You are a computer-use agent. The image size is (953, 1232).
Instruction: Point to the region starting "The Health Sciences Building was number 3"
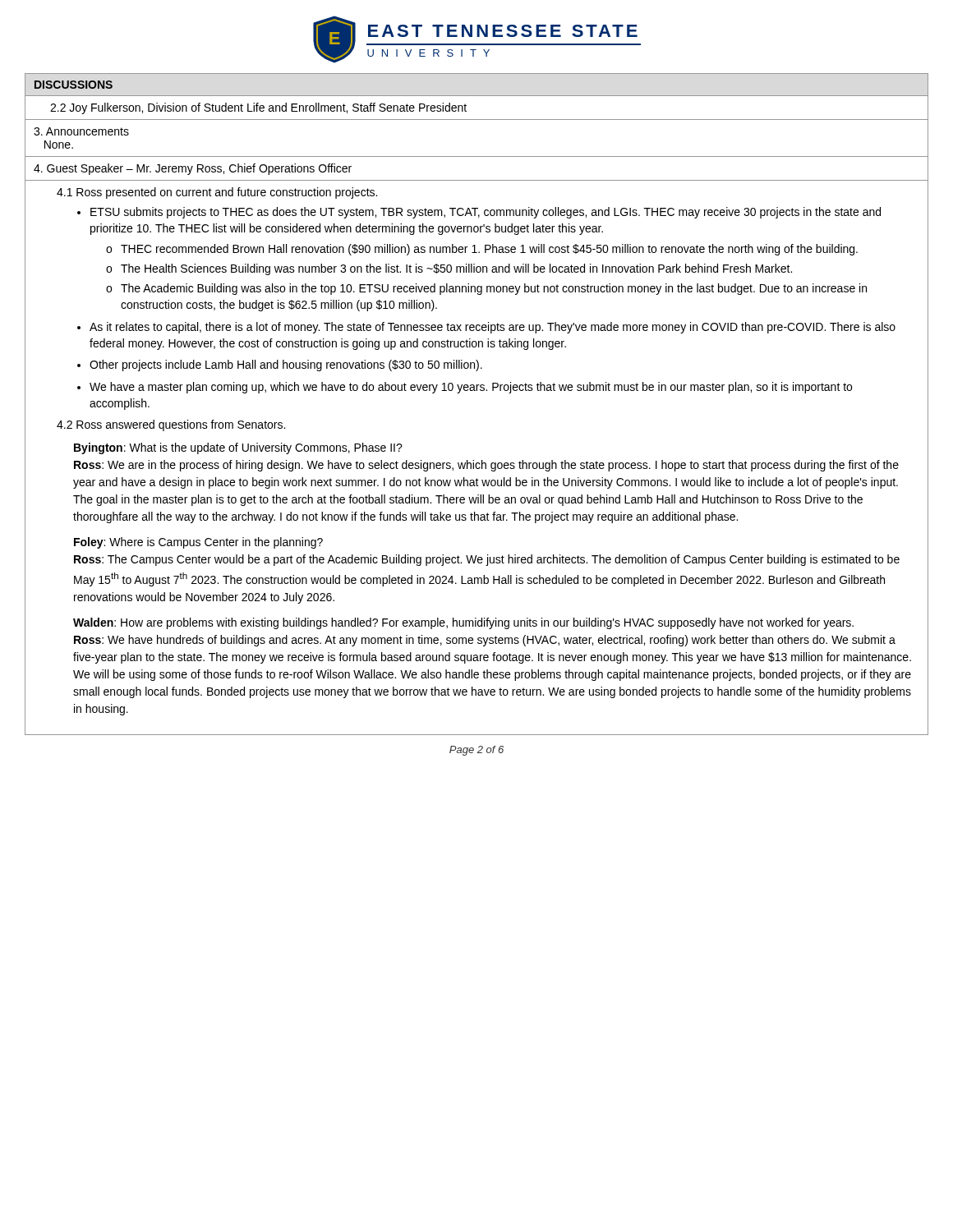[x=457, y=269]
